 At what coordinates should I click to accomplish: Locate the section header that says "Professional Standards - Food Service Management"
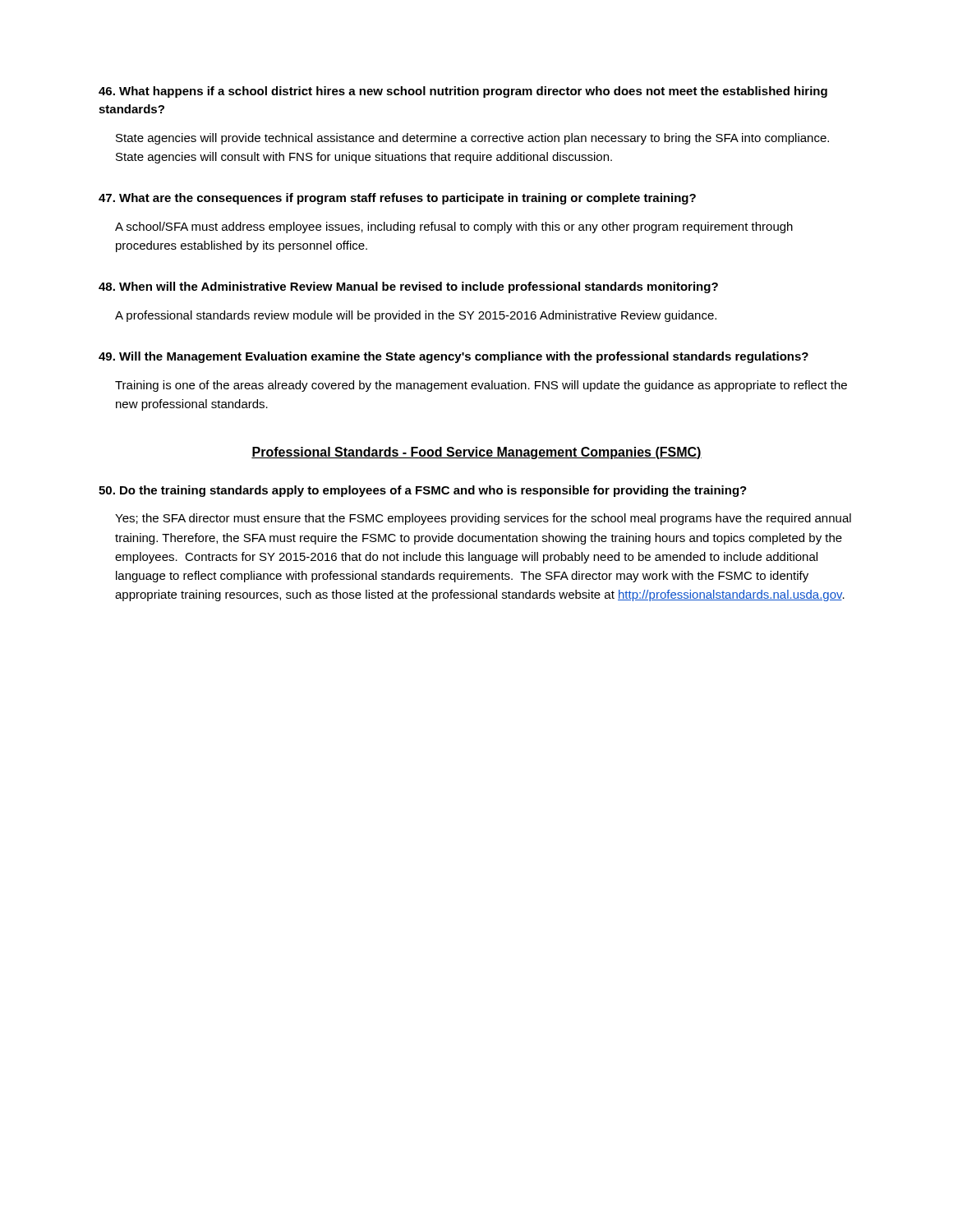point(476,452)
